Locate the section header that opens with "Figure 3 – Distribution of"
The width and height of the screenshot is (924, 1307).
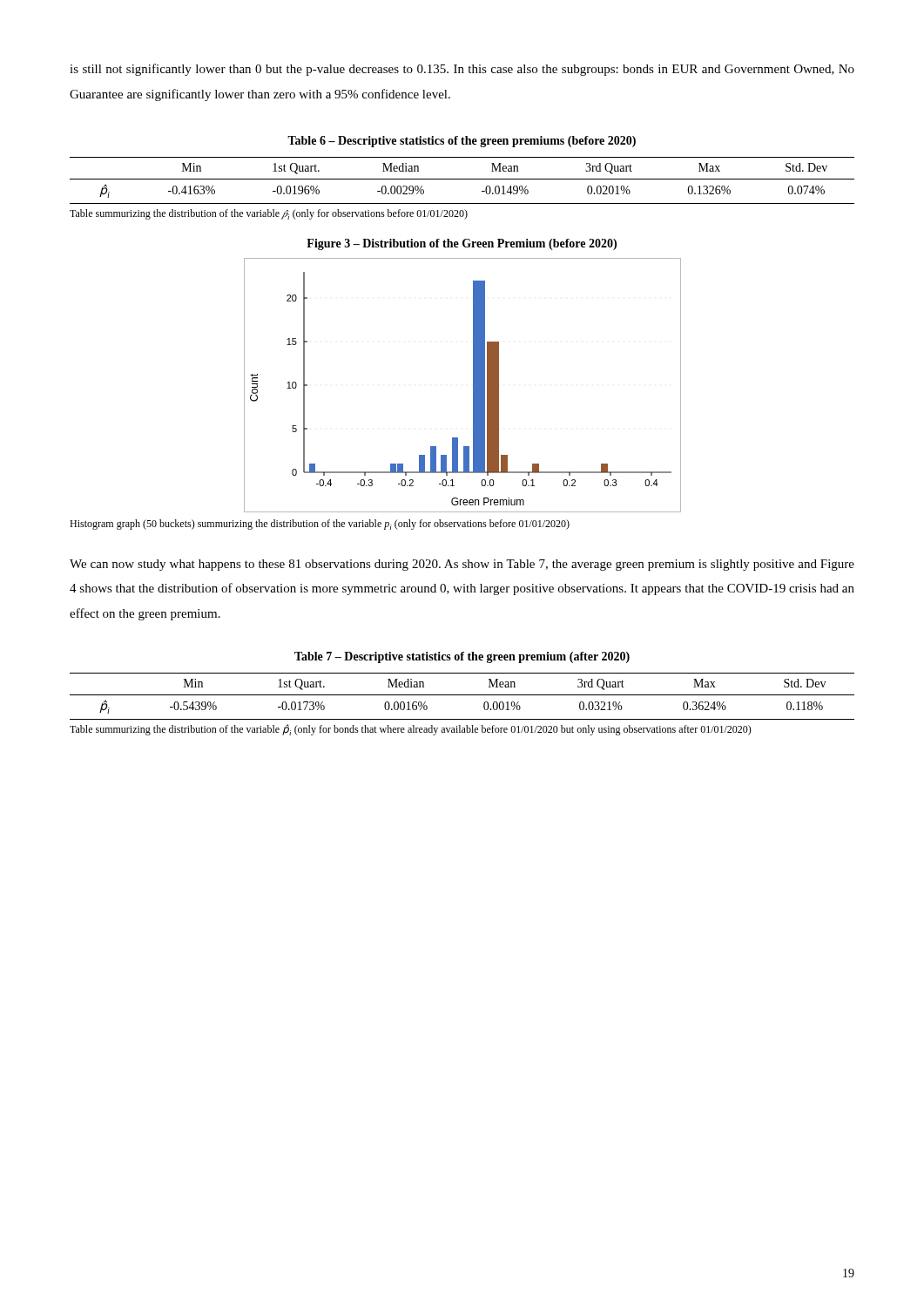[462, 244]
